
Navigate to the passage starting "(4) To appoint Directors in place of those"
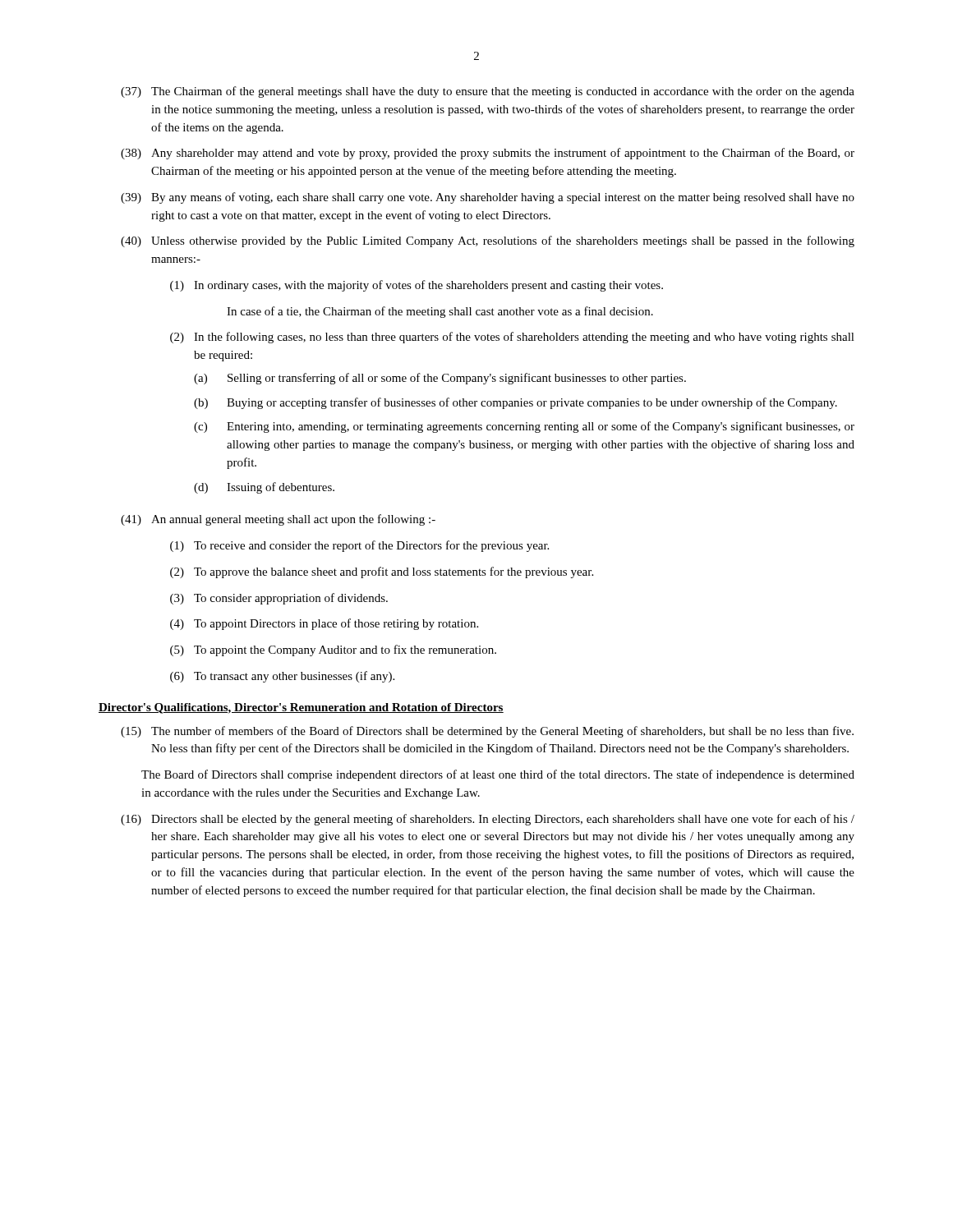click(324, 624)
